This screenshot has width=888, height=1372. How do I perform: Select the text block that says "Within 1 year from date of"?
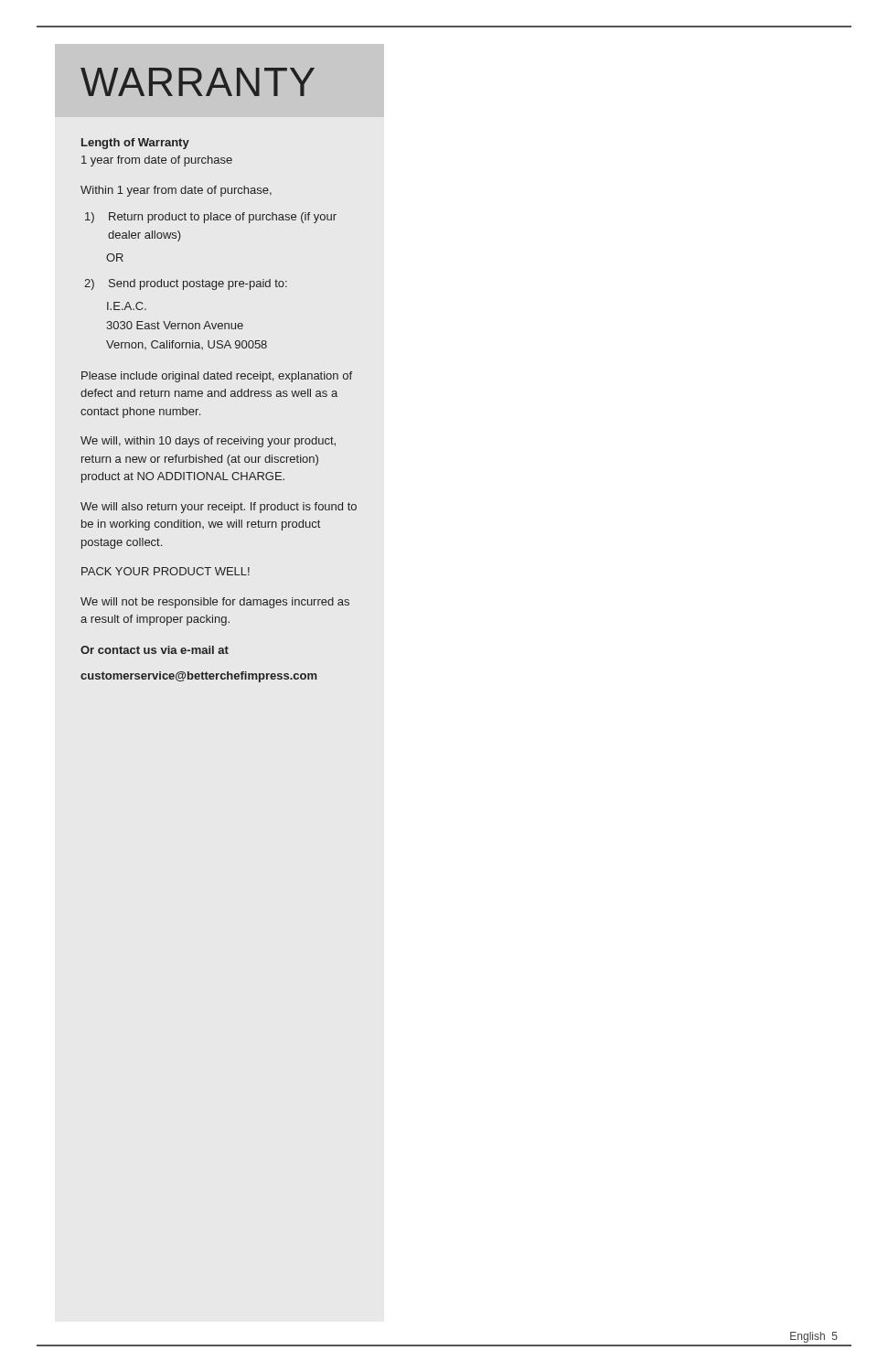pyautogui.click(x=219, y=190)
